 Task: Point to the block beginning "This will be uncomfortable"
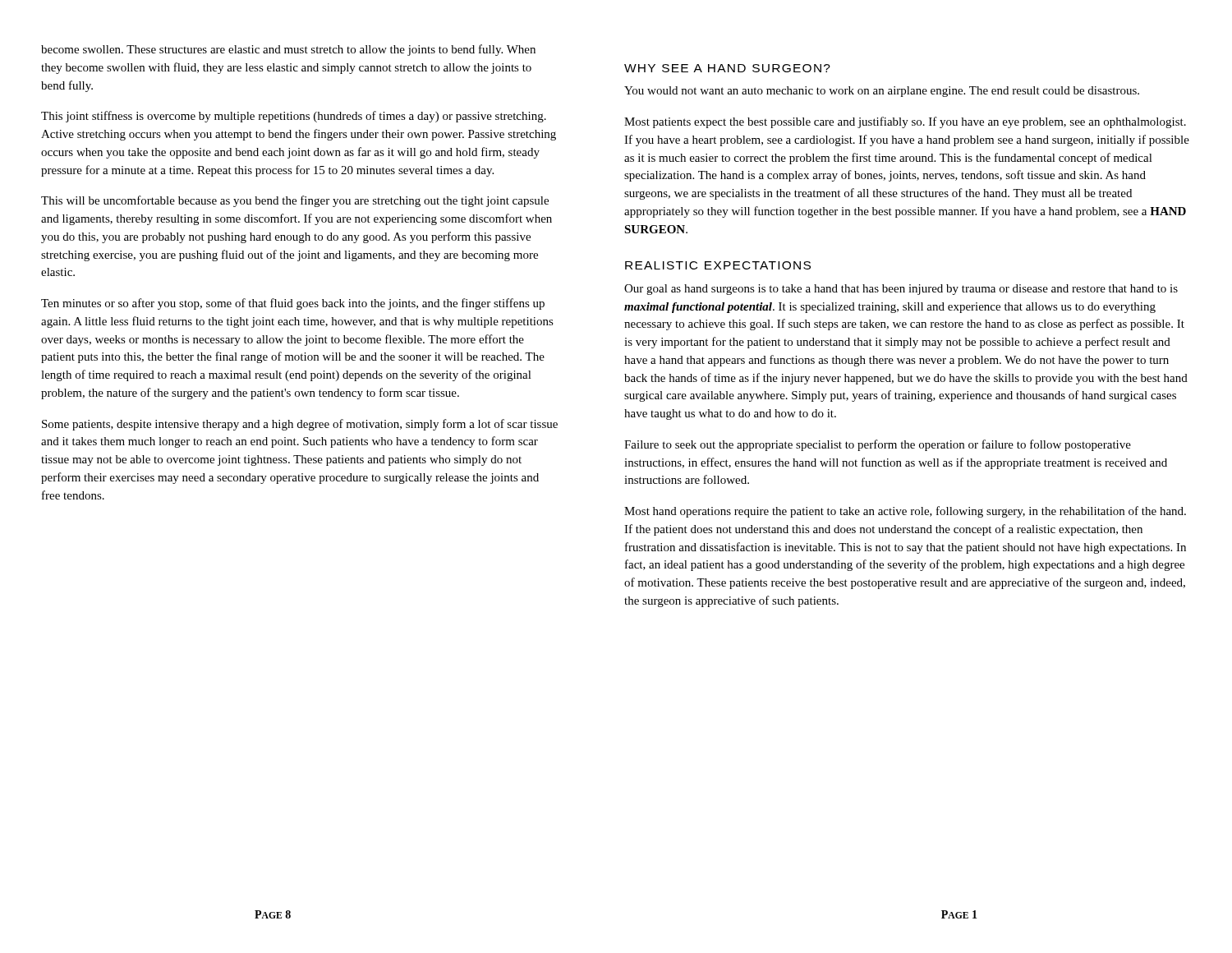[297, 236]
